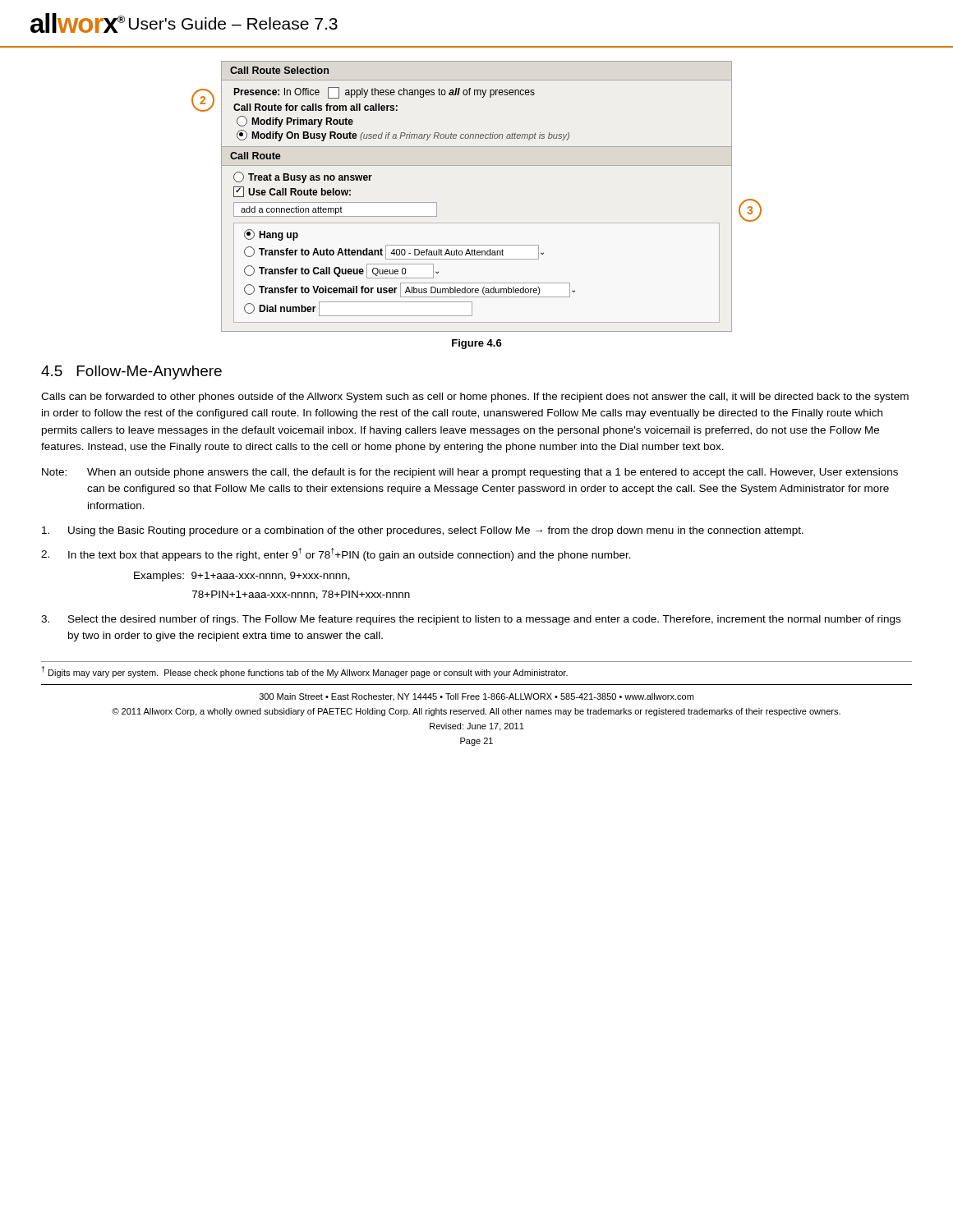Find the list item with the text "2. In the text box that appears to"

336,554
